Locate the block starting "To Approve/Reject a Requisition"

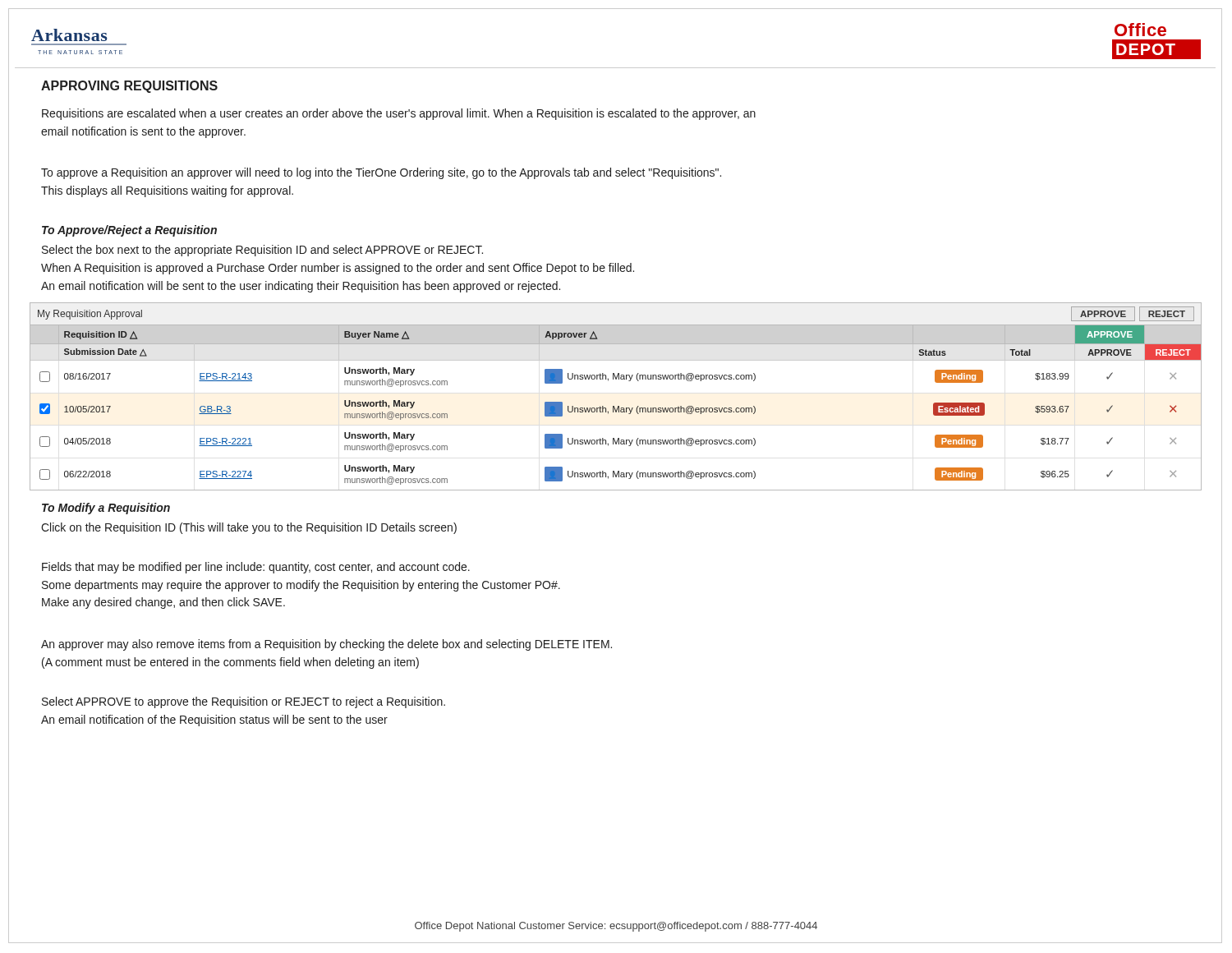click(x=129, y=230)
